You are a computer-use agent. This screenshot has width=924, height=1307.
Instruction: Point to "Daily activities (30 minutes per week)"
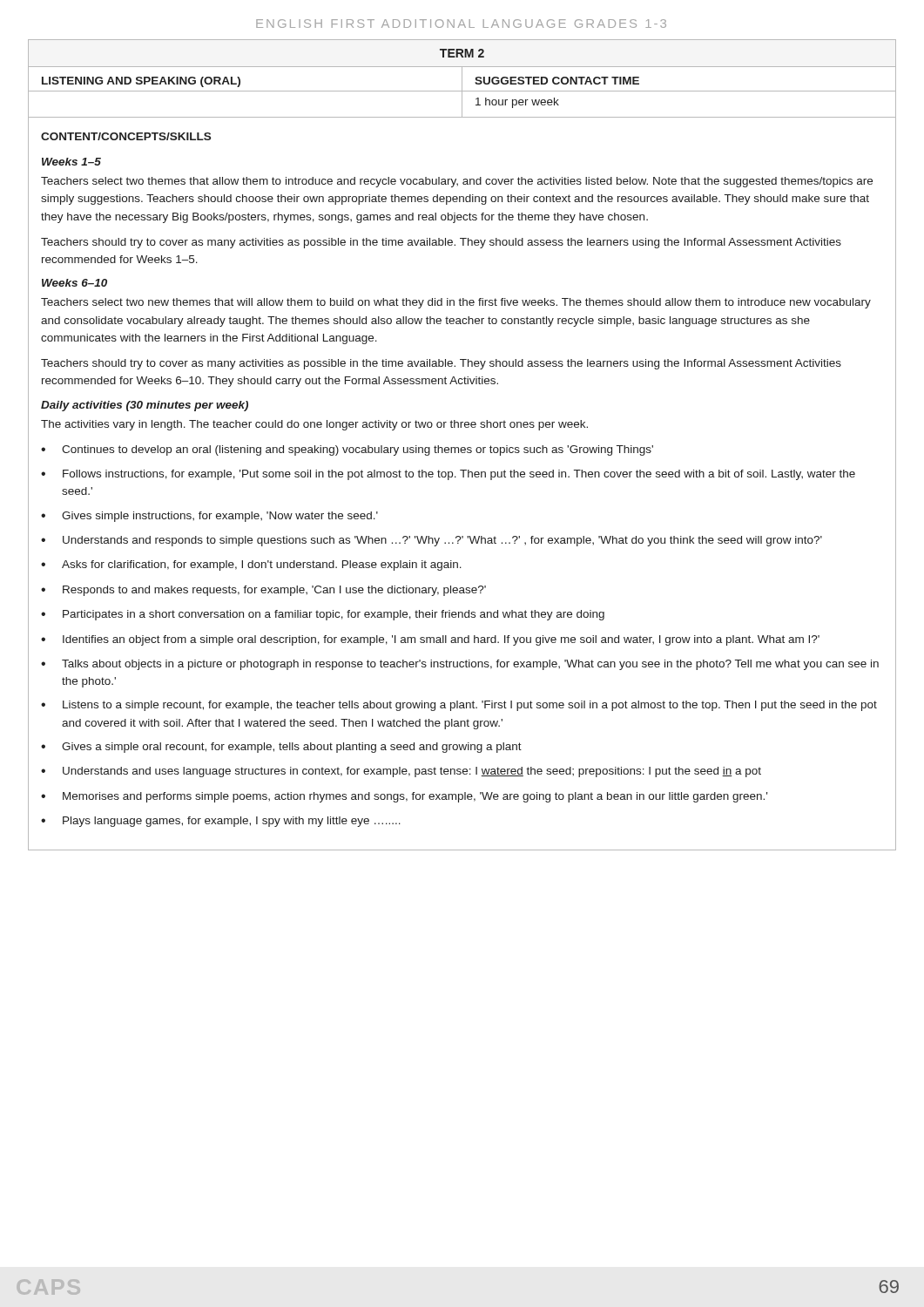pos(145,404)
